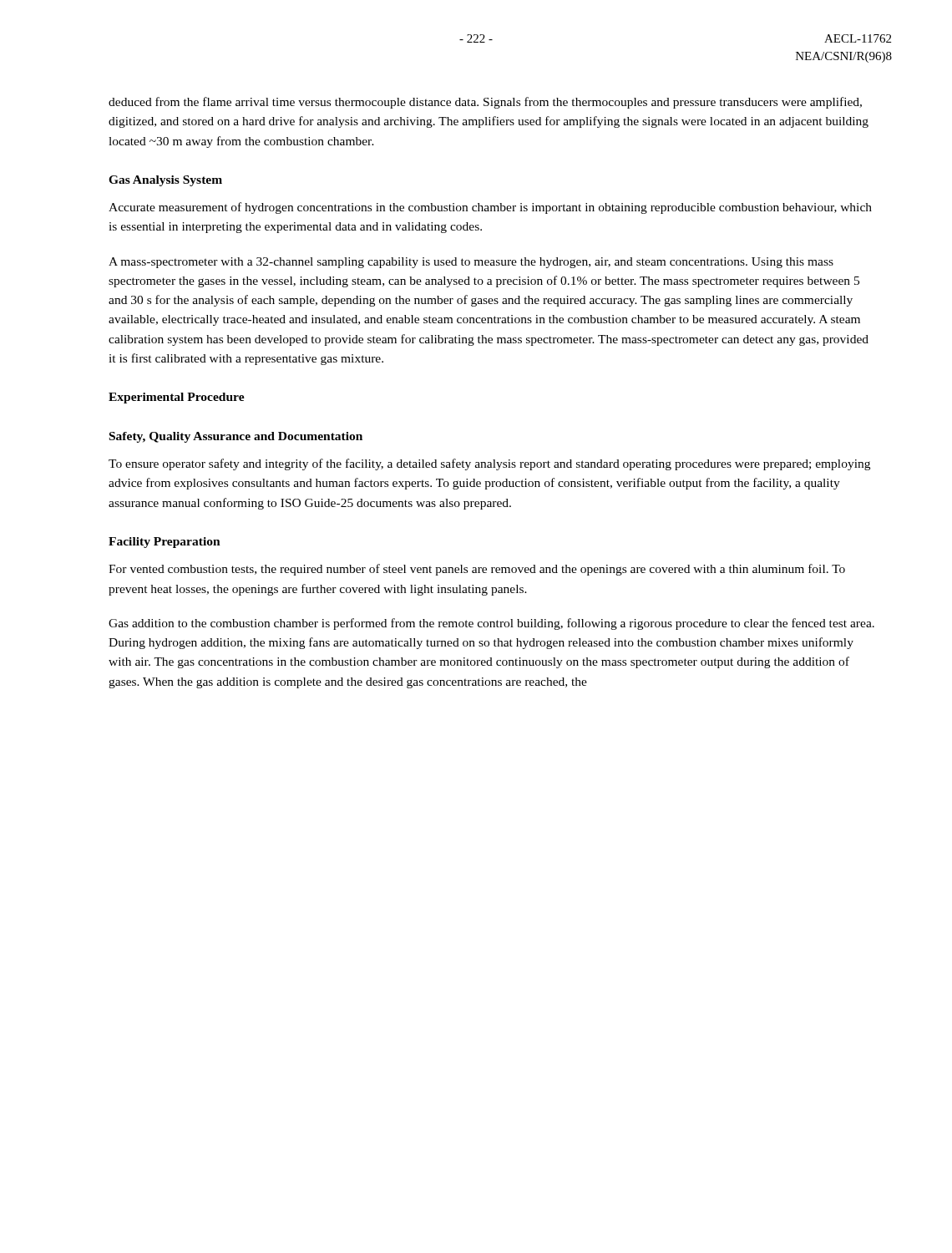
Task: Find the block on this page that starts "To ensure operator safety and integrity of the"
Action: click(490, 483)
